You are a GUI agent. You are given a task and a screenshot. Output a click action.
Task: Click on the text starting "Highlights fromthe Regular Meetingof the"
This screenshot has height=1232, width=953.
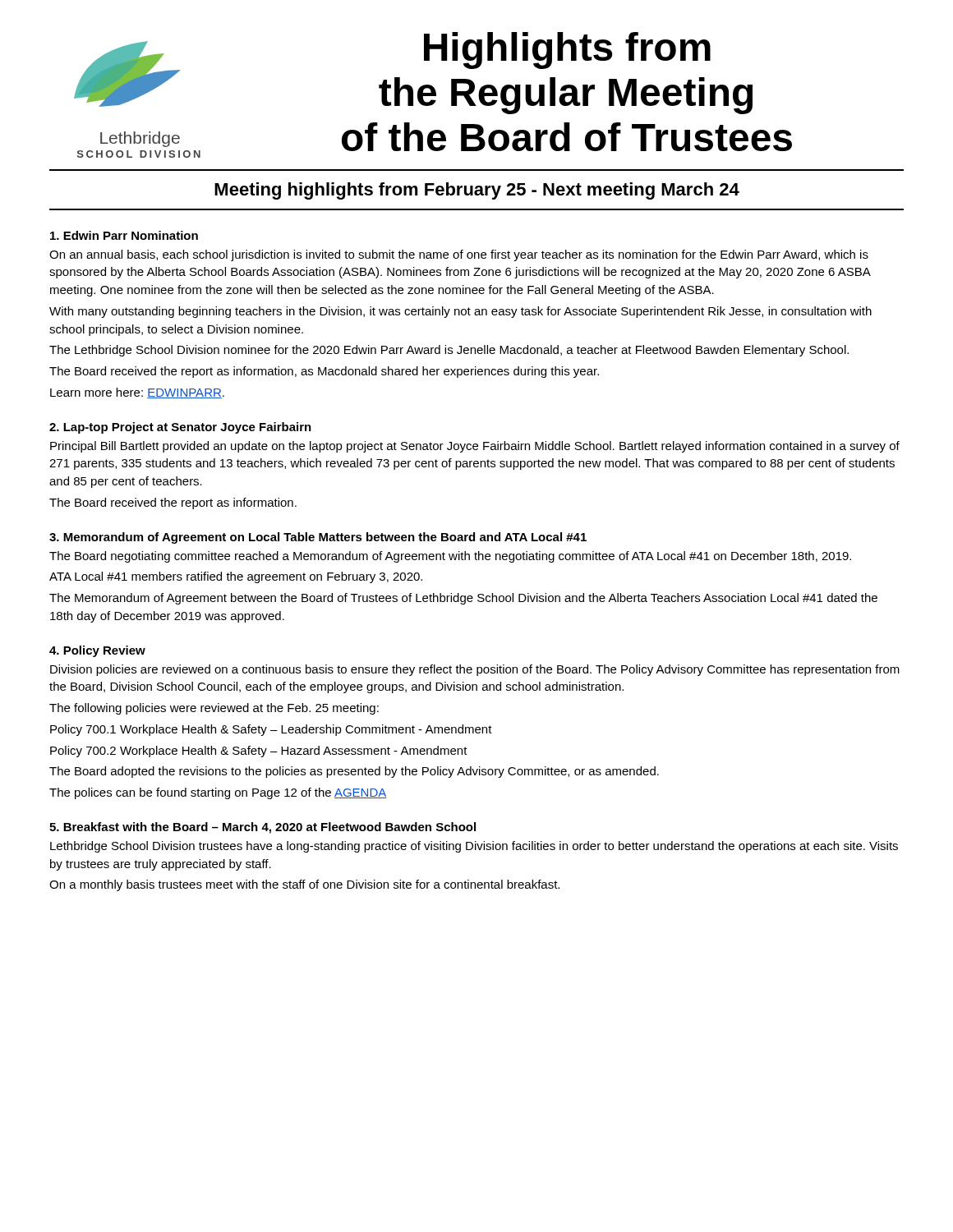[x=567, y=93]
